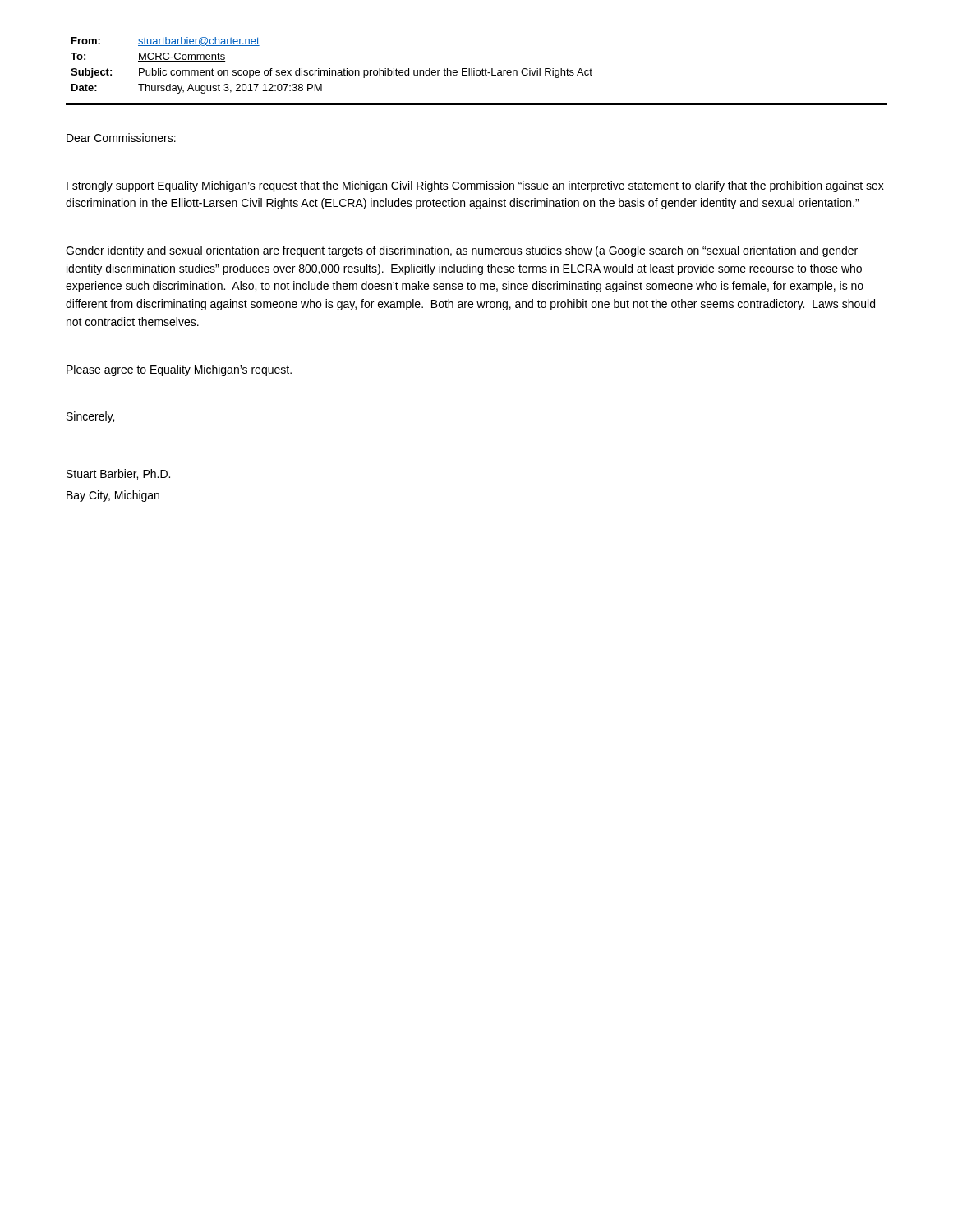Find "Bay City, Michigan" on this page
Screen dimensions: 1232x953
(113, 495)
